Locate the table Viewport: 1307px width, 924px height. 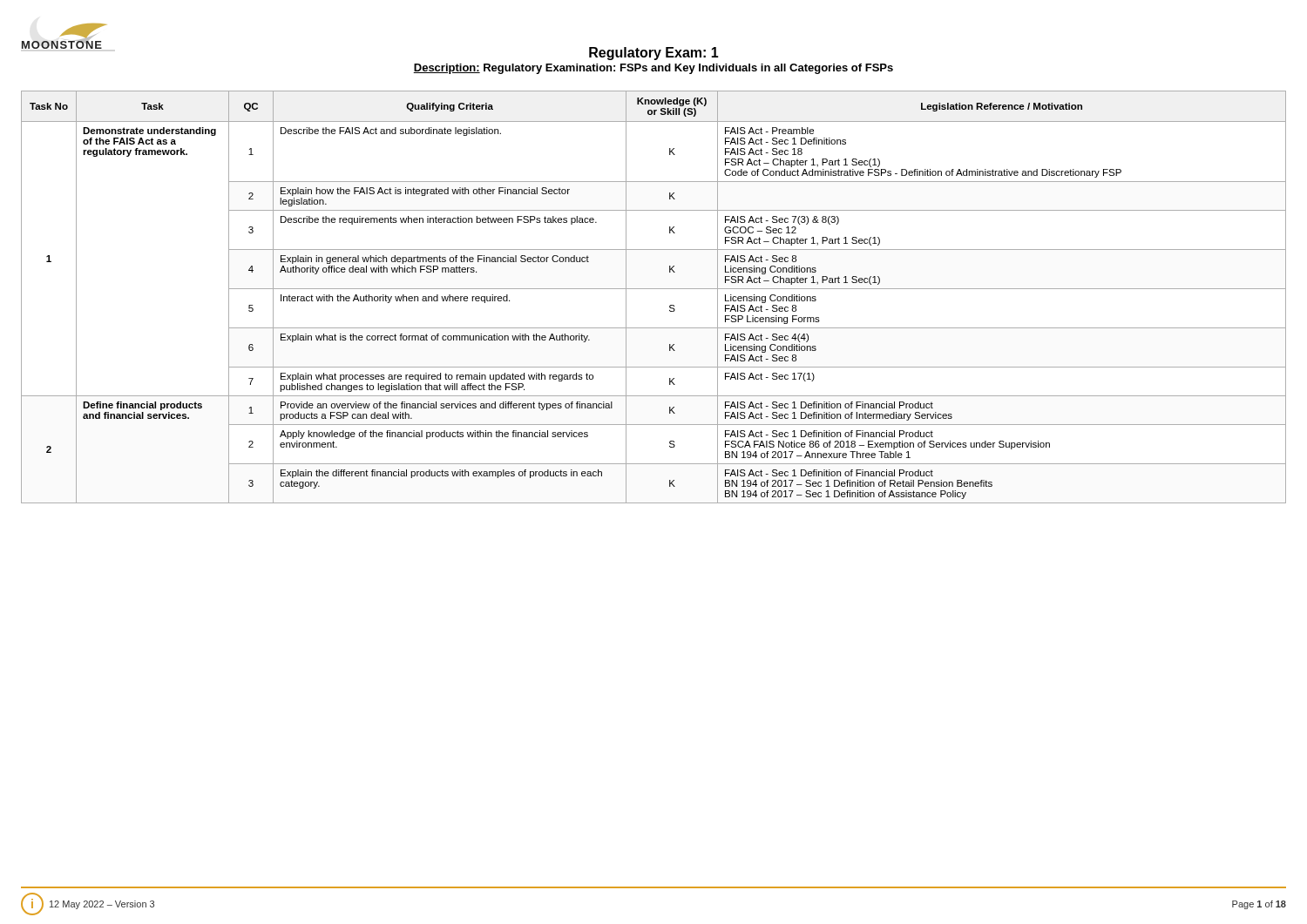(654, 297)
